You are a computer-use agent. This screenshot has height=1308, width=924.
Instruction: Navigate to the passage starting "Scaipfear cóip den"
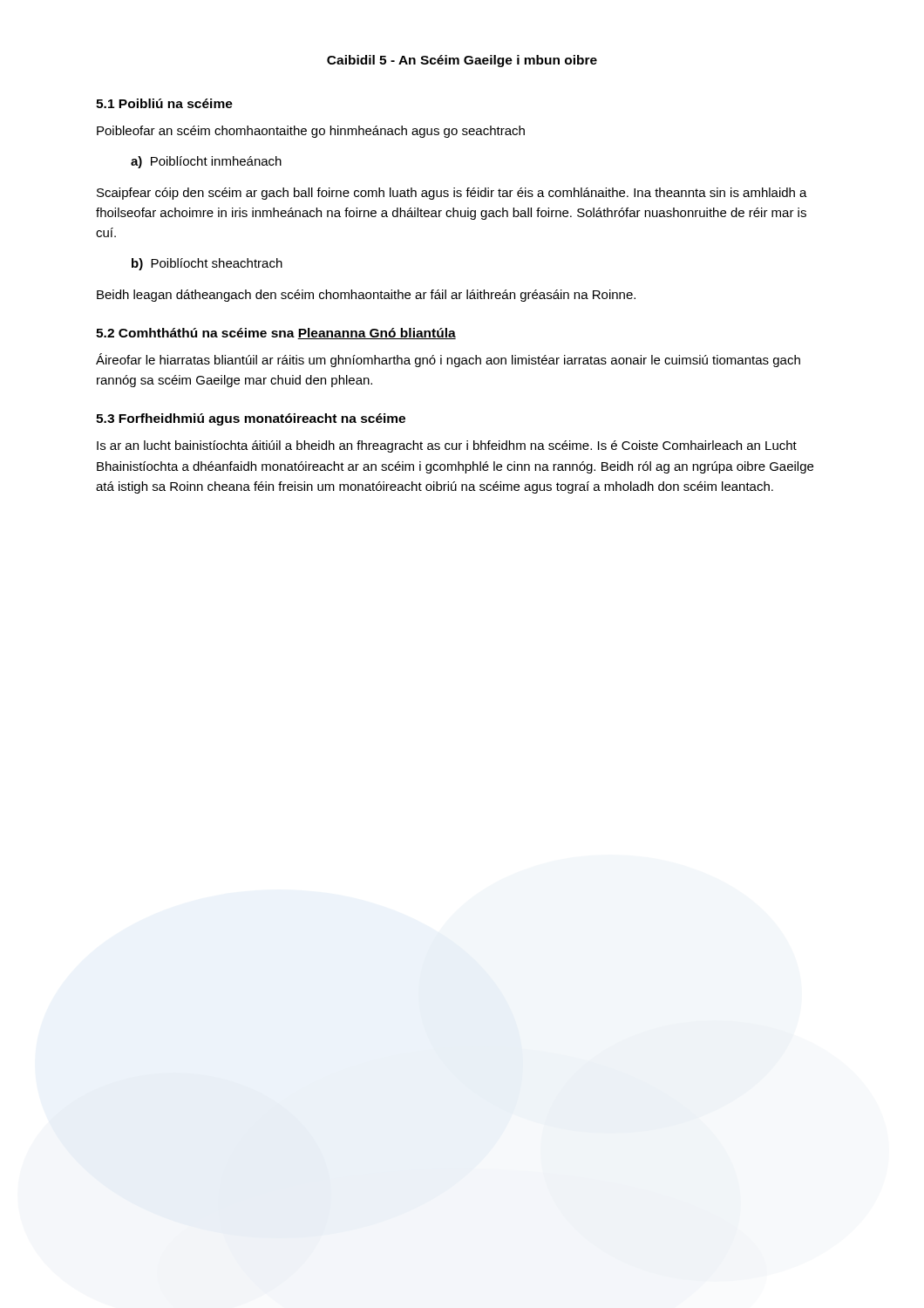click(x=451, y=212)
